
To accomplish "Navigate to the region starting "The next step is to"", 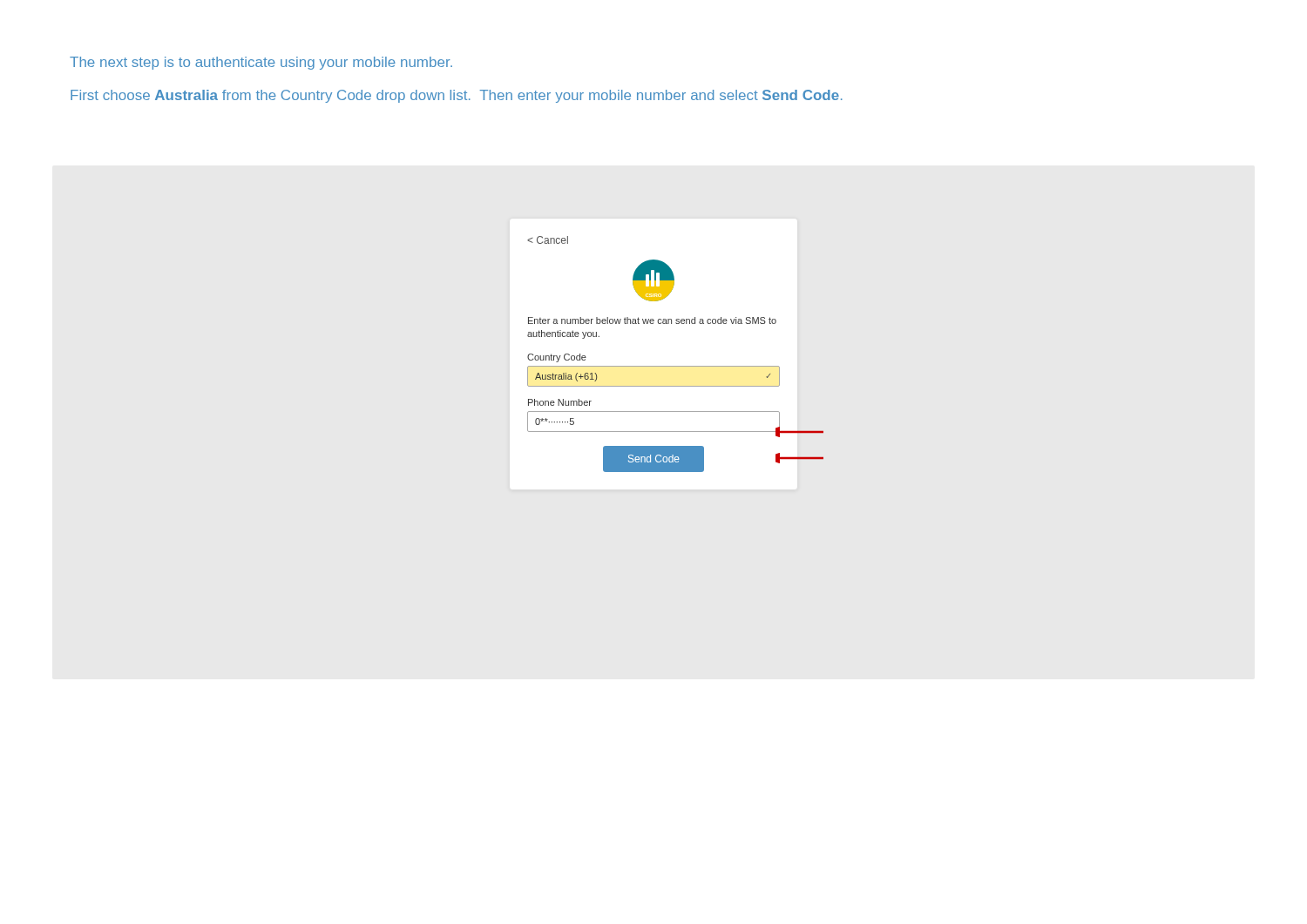I will coord(262,62).
